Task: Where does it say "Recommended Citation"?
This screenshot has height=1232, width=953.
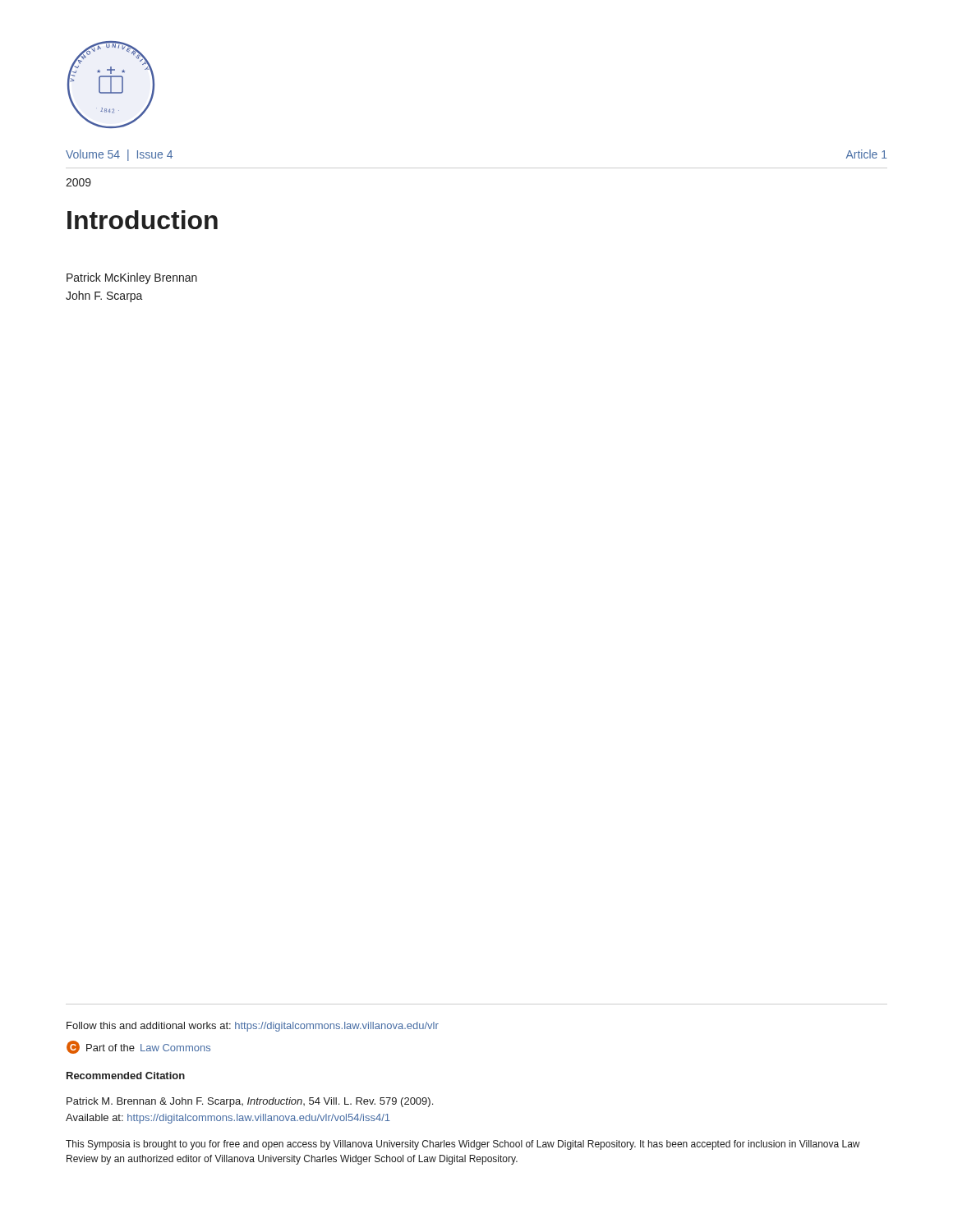Action: (126, 1076)
